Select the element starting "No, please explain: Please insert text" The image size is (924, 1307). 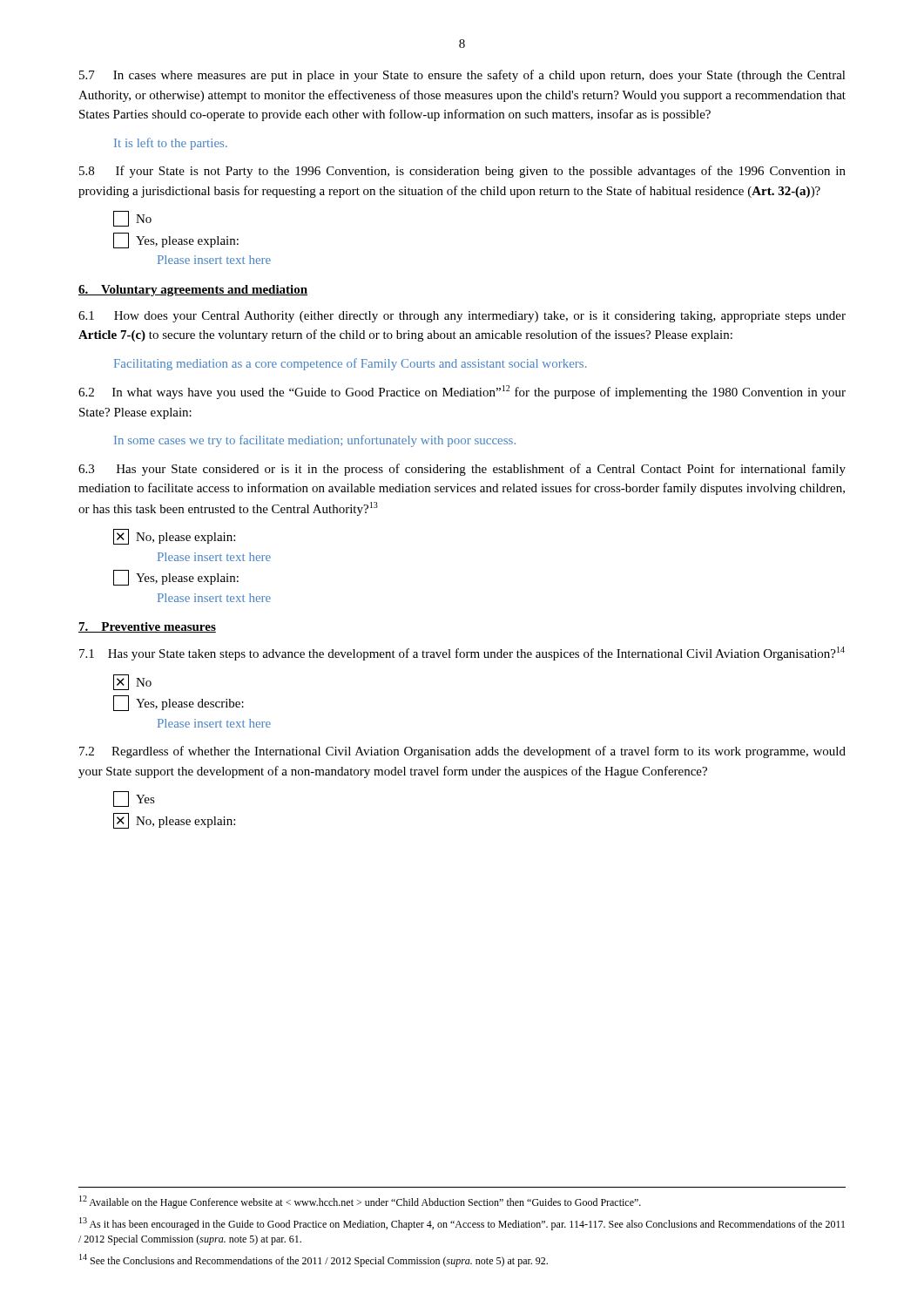(192, 547)
